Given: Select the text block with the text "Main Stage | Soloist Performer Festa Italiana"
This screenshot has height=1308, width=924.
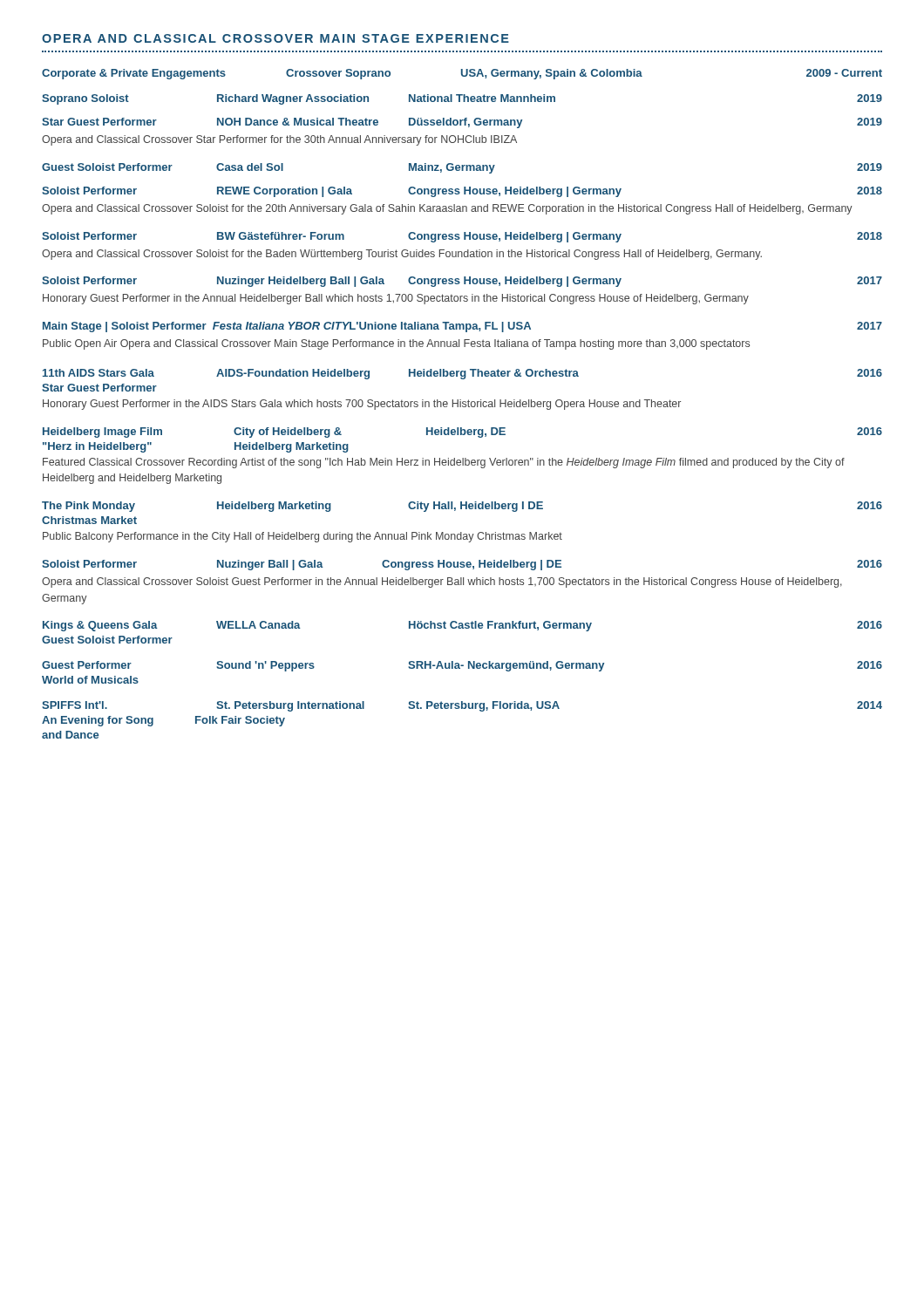Looking at the screenshot, I should click(462, 326).
